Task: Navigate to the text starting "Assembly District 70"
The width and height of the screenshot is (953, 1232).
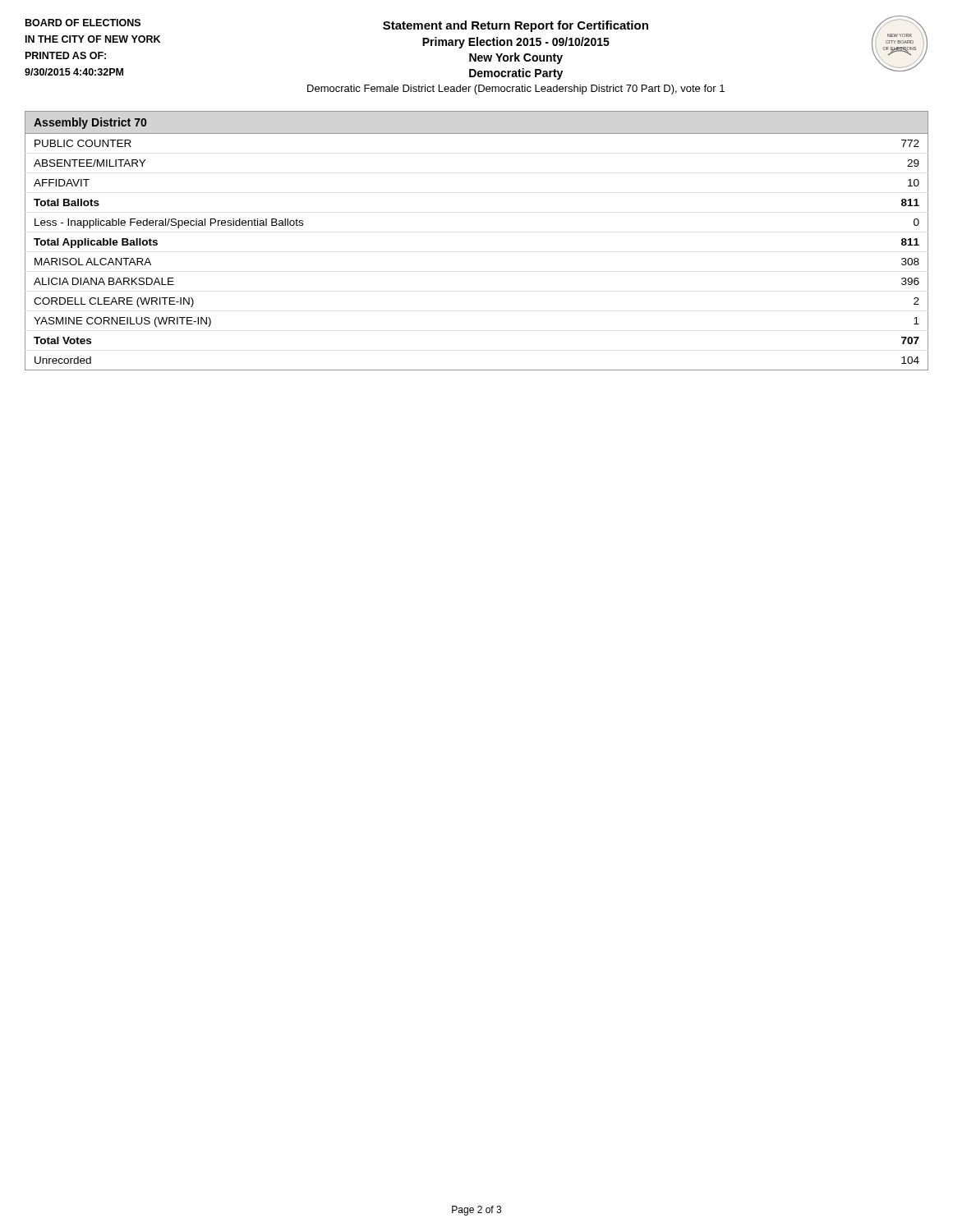Action: (90, 122)
